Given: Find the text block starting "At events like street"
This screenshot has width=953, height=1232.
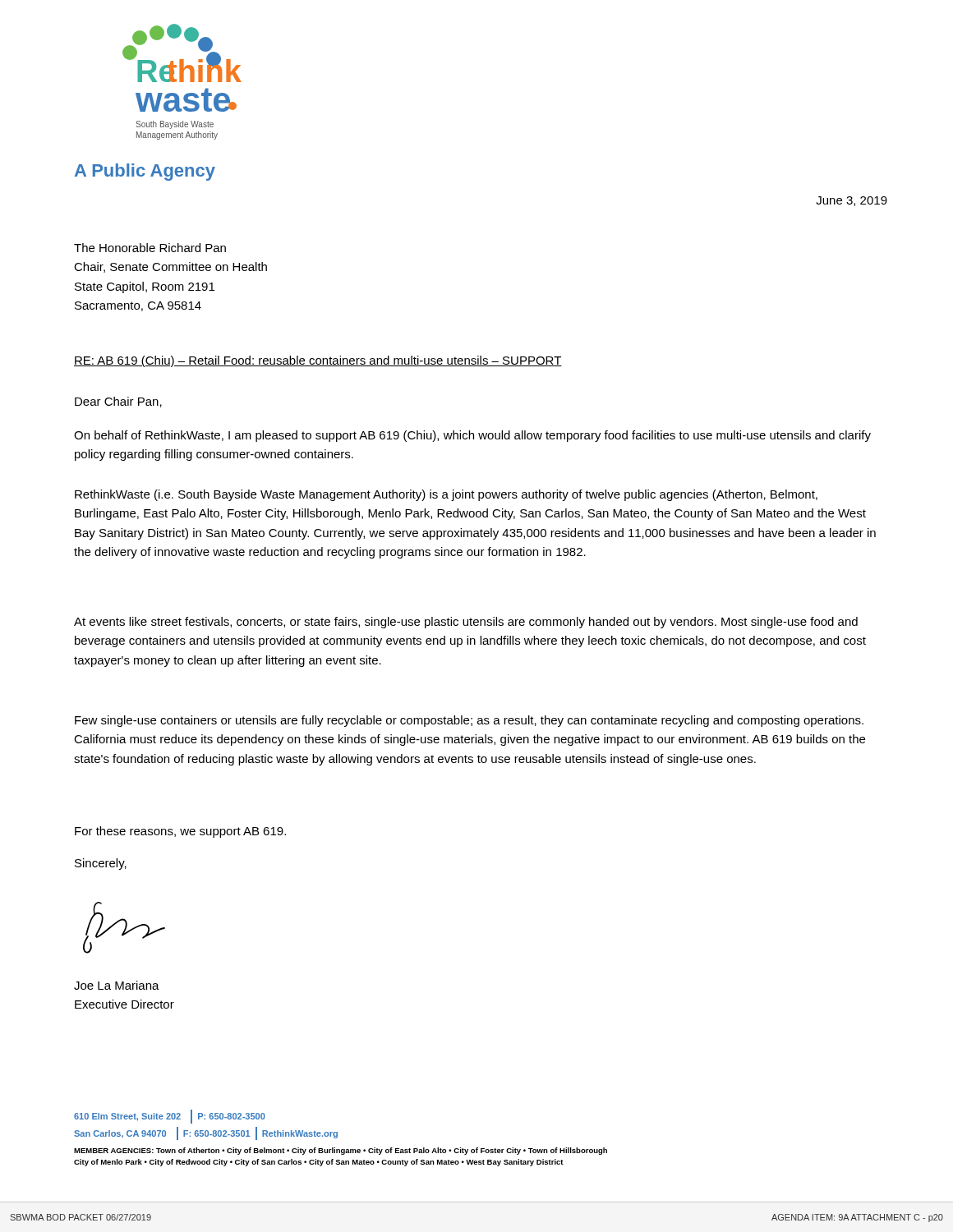Looking at the screenshot, I should coord(470,640).
